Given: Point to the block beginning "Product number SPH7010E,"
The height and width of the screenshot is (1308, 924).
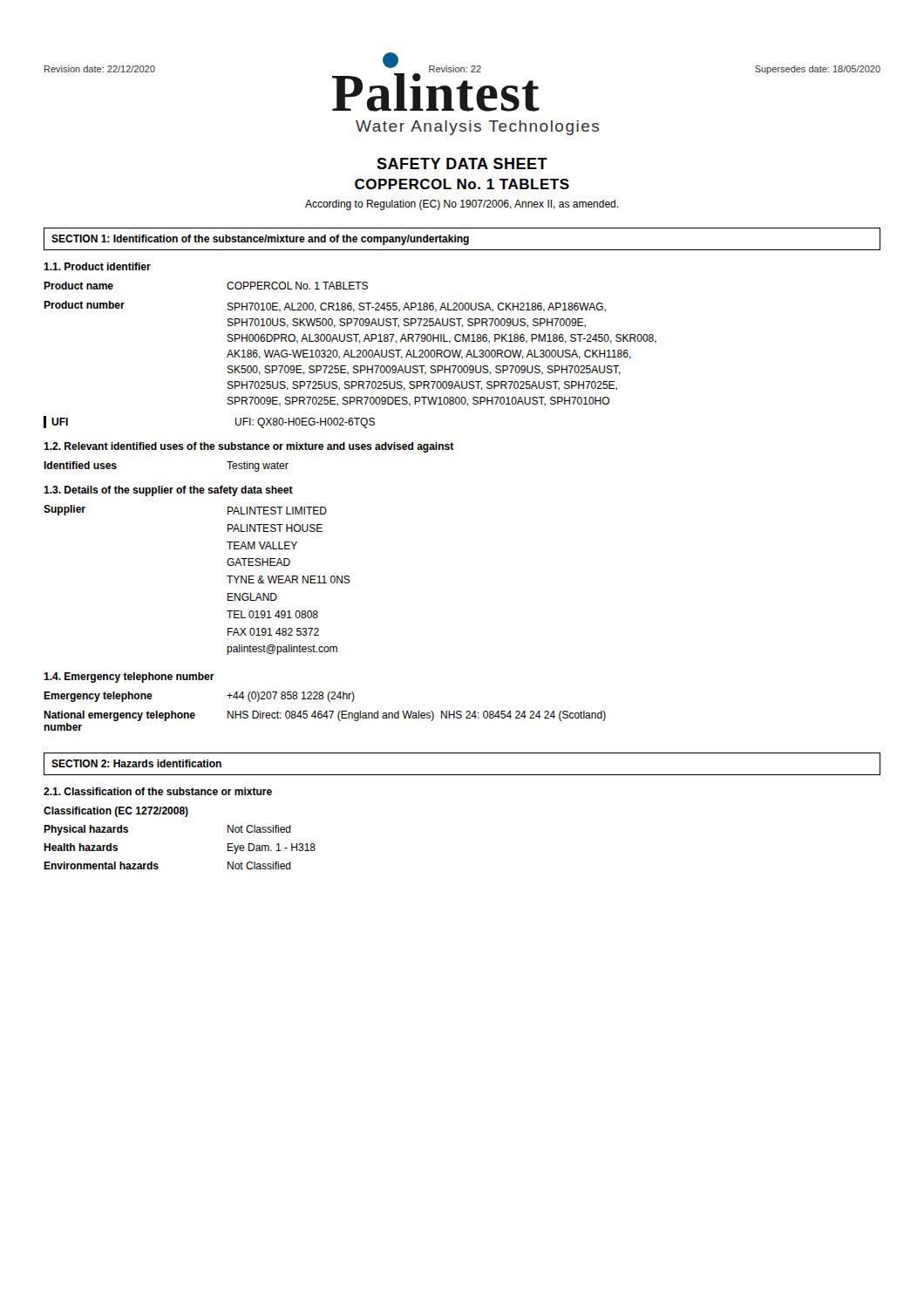Looking at the screenshot, I should point(350,354).
